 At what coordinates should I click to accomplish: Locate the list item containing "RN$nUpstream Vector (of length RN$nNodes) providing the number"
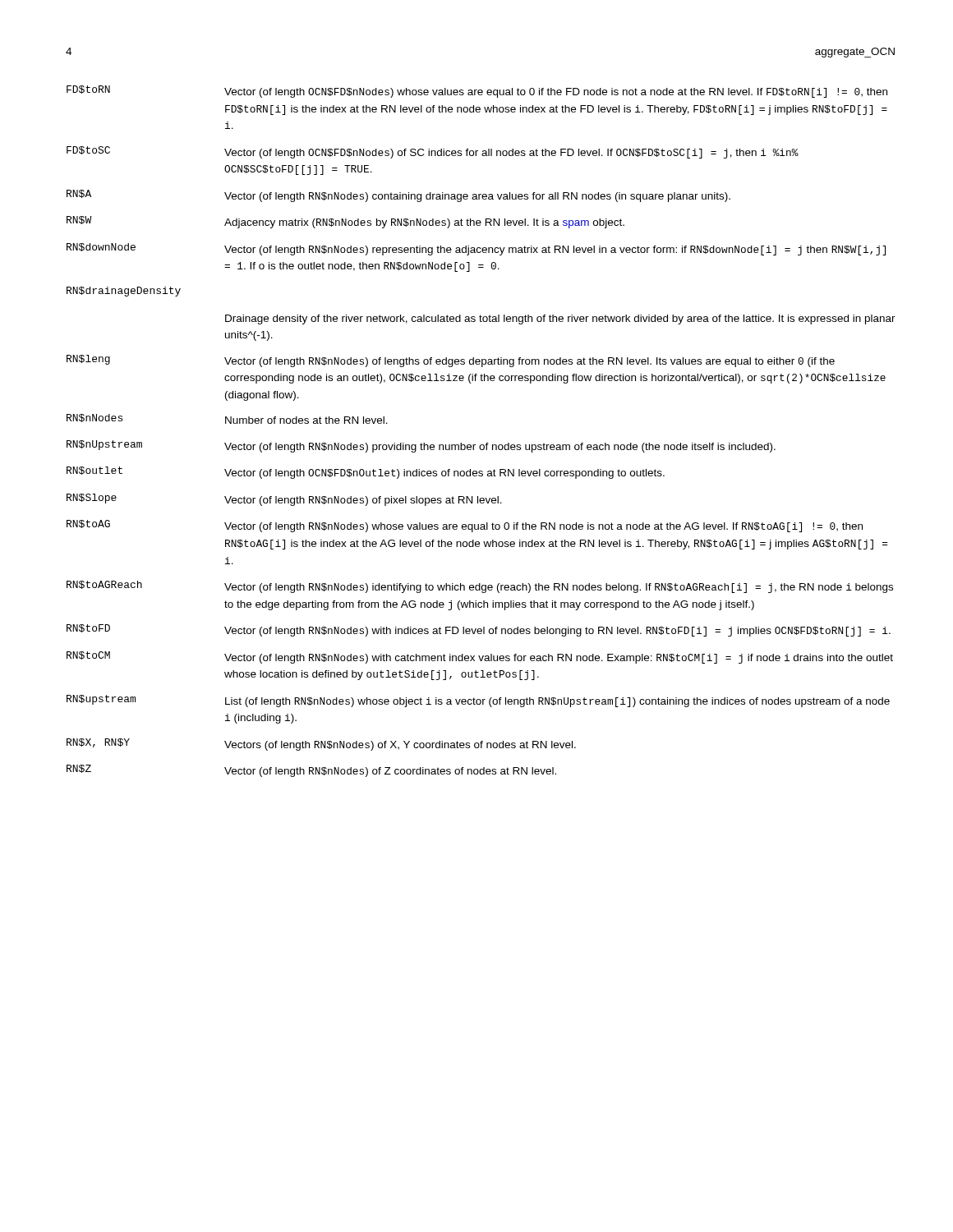(x=481, y=449)
